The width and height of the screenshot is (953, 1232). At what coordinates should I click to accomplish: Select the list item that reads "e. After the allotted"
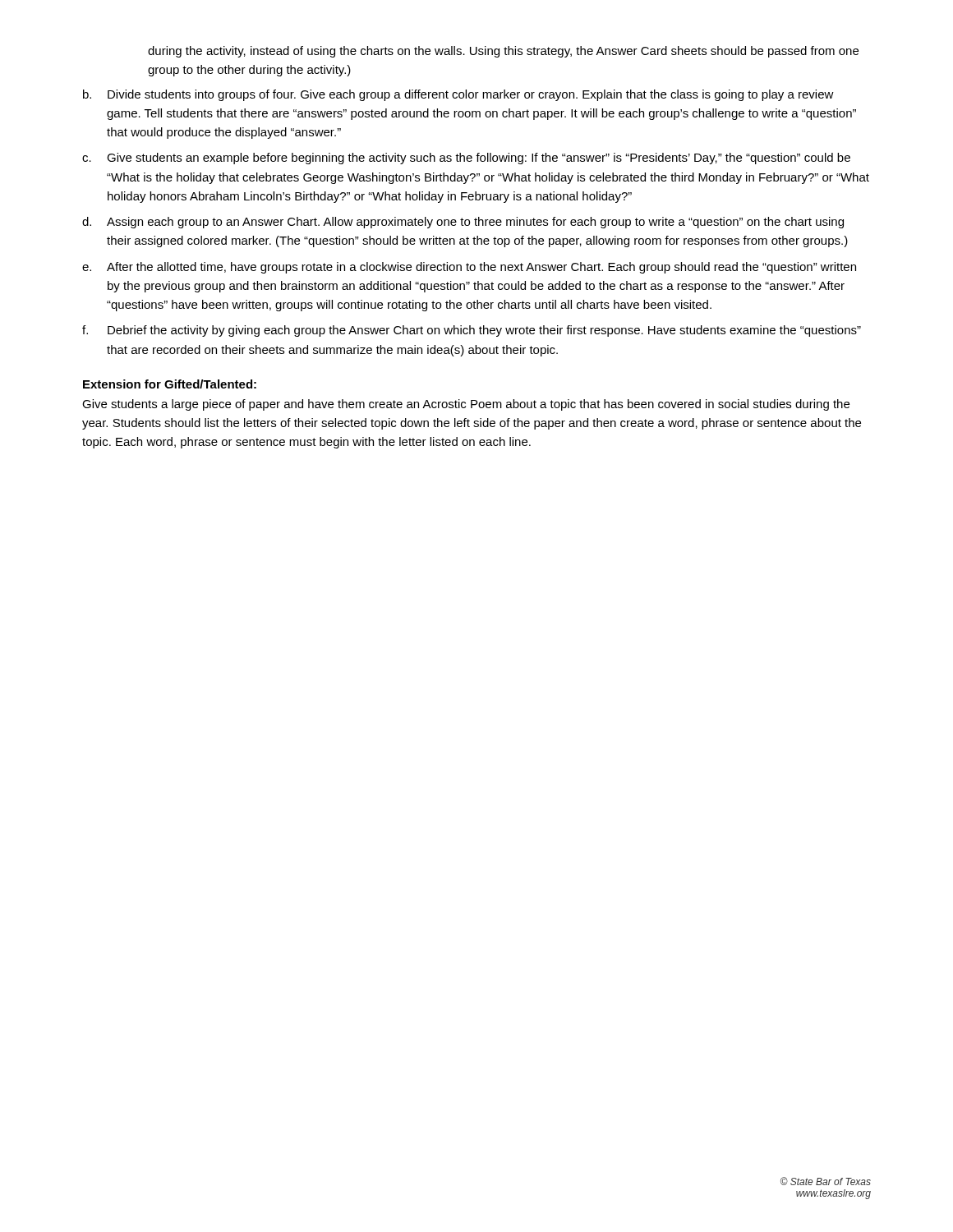pyautogui.click(x=476, y=285)
